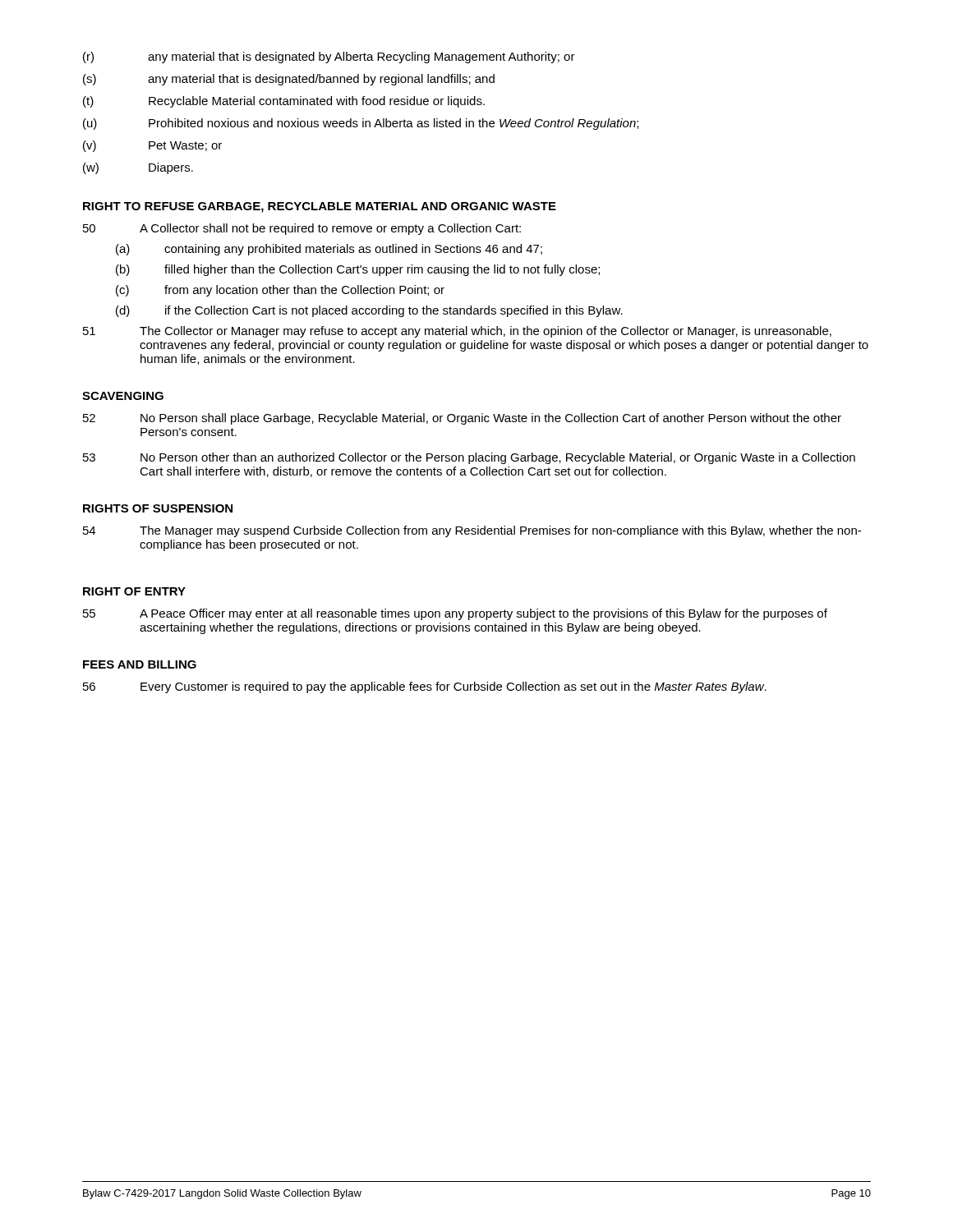This screenshot has width=953, height=1232.
Task: Locate the block of text that opens with "56 Every Customer is"
Action: click(476, 686)
